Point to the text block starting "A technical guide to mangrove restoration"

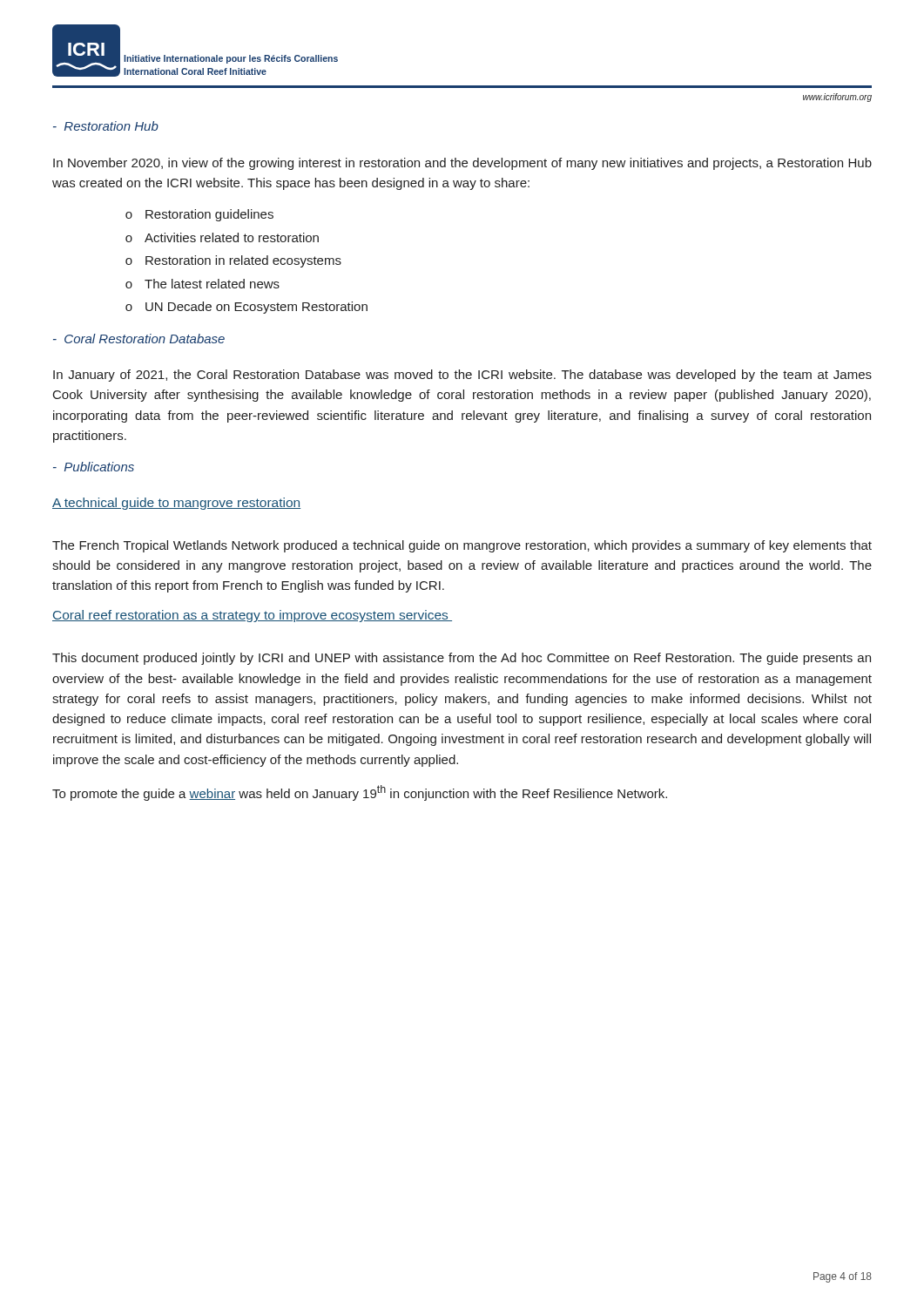tap(176, 502)
